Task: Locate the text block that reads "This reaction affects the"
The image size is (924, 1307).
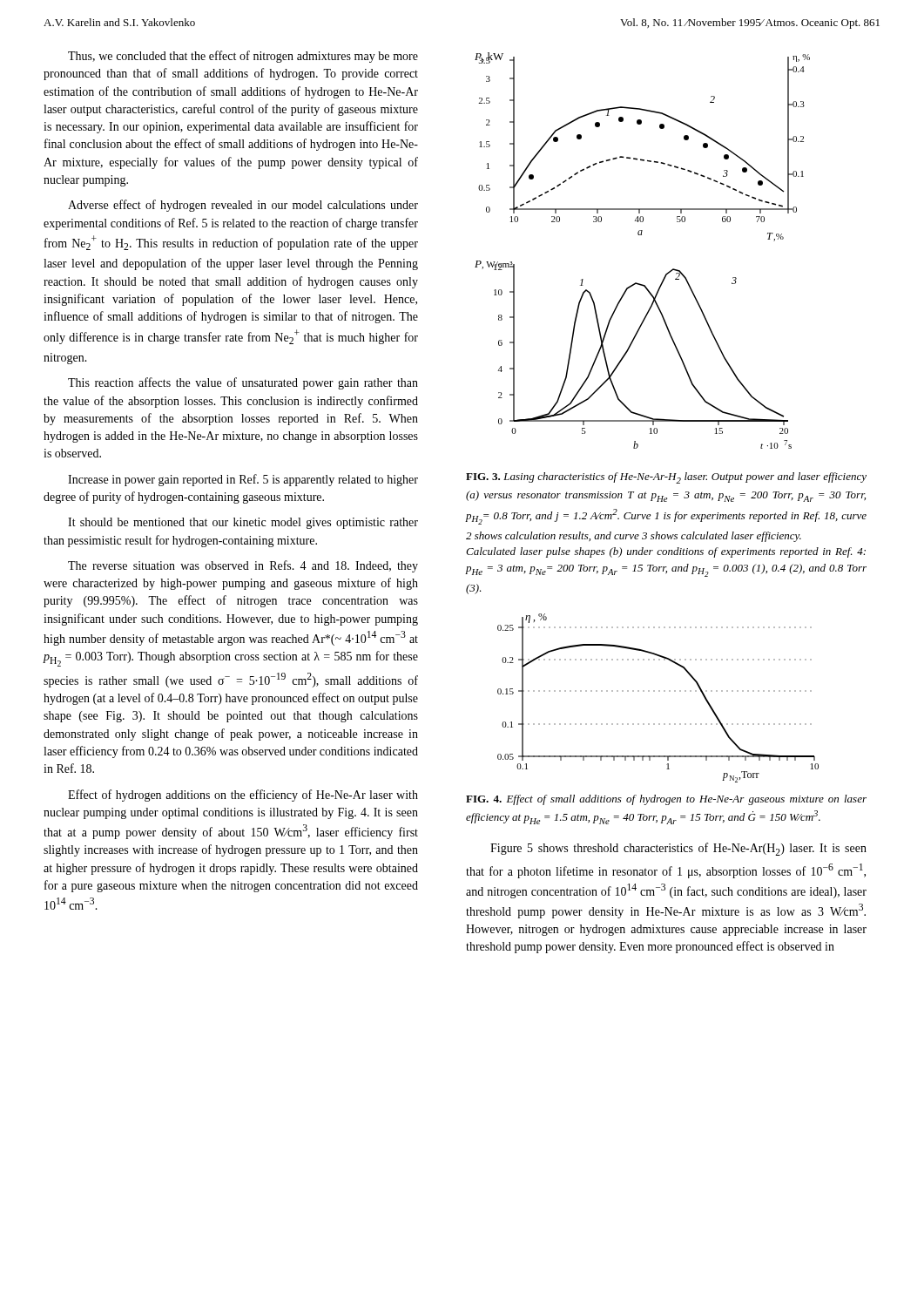Action: coord(231,419)
